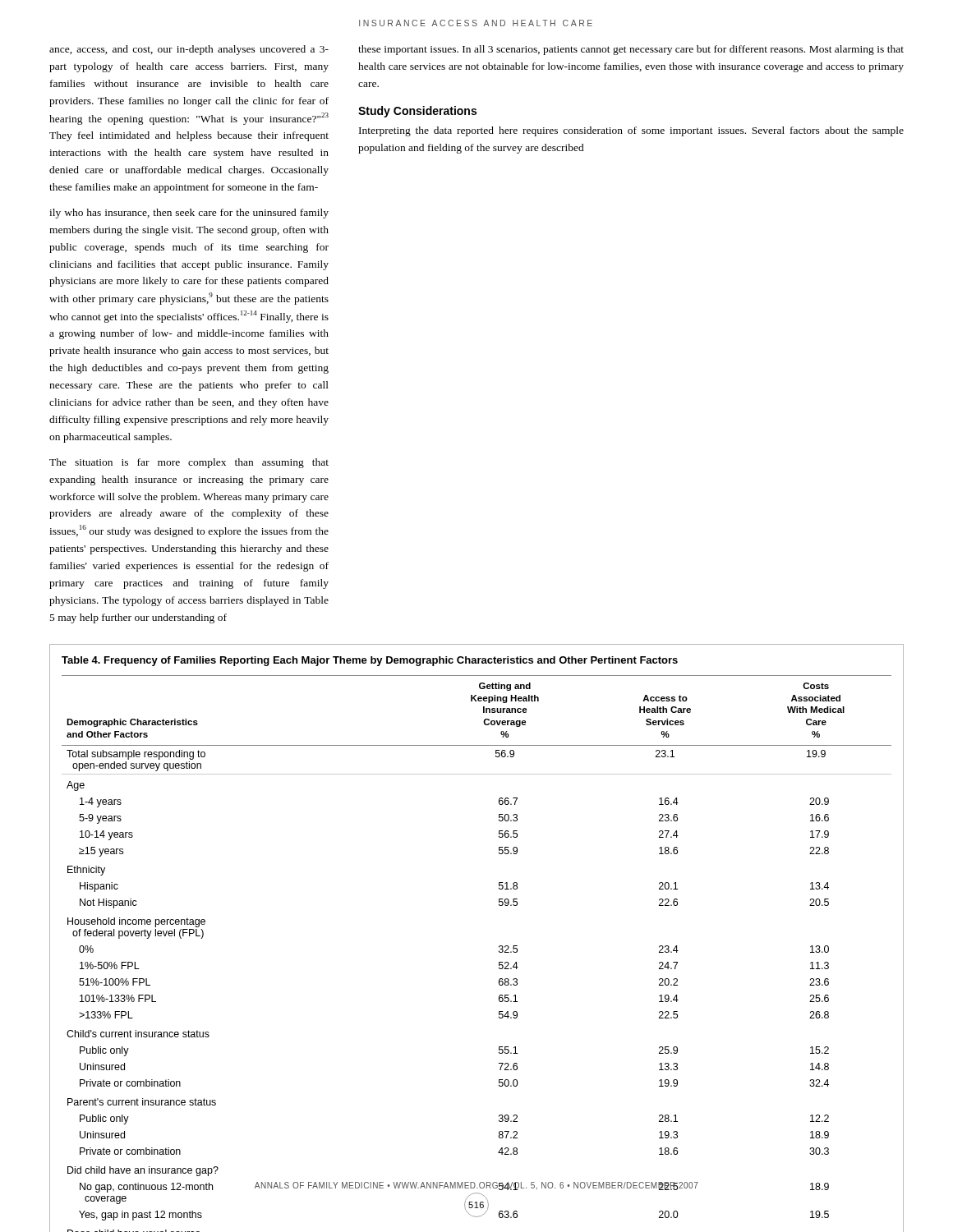953x1232 pixels.
Task: Find the block on this page that starts "ily who has insurance, then seek care"
Action: (189, 324)
